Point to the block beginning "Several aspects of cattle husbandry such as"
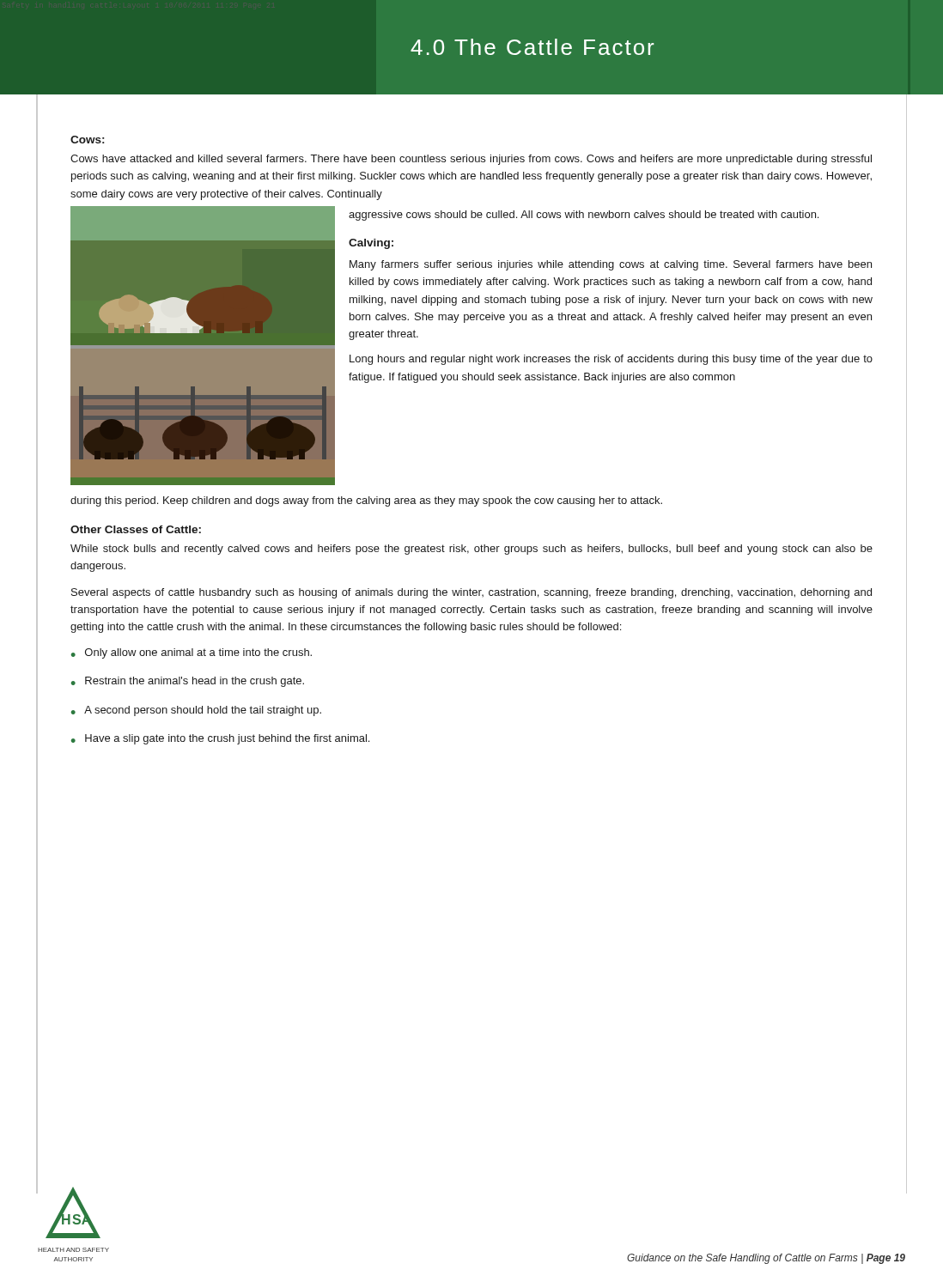943x1288 pixels. [x=472, y=609]
